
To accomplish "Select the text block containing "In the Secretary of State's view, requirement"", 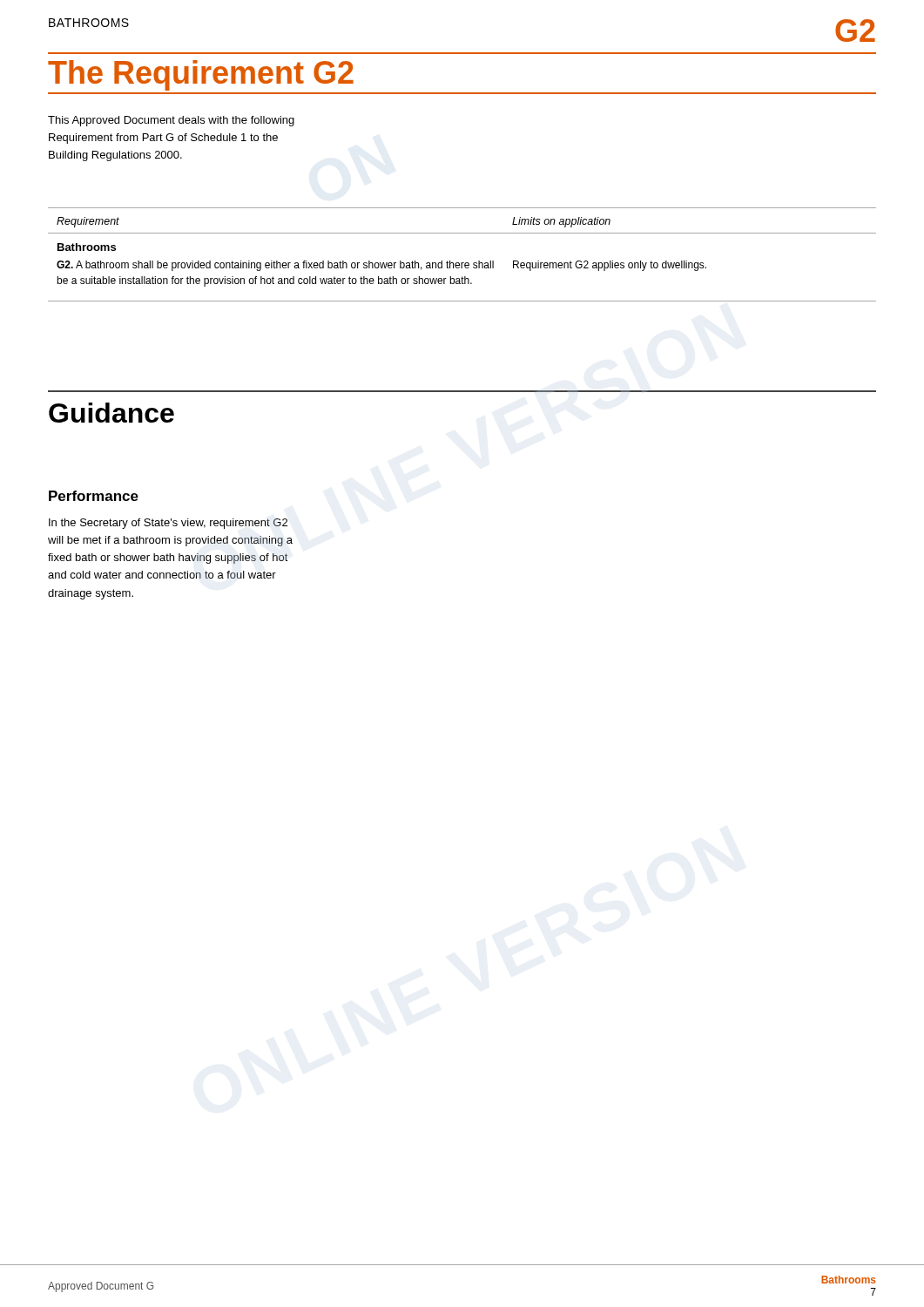I will [x=170, y=558].
